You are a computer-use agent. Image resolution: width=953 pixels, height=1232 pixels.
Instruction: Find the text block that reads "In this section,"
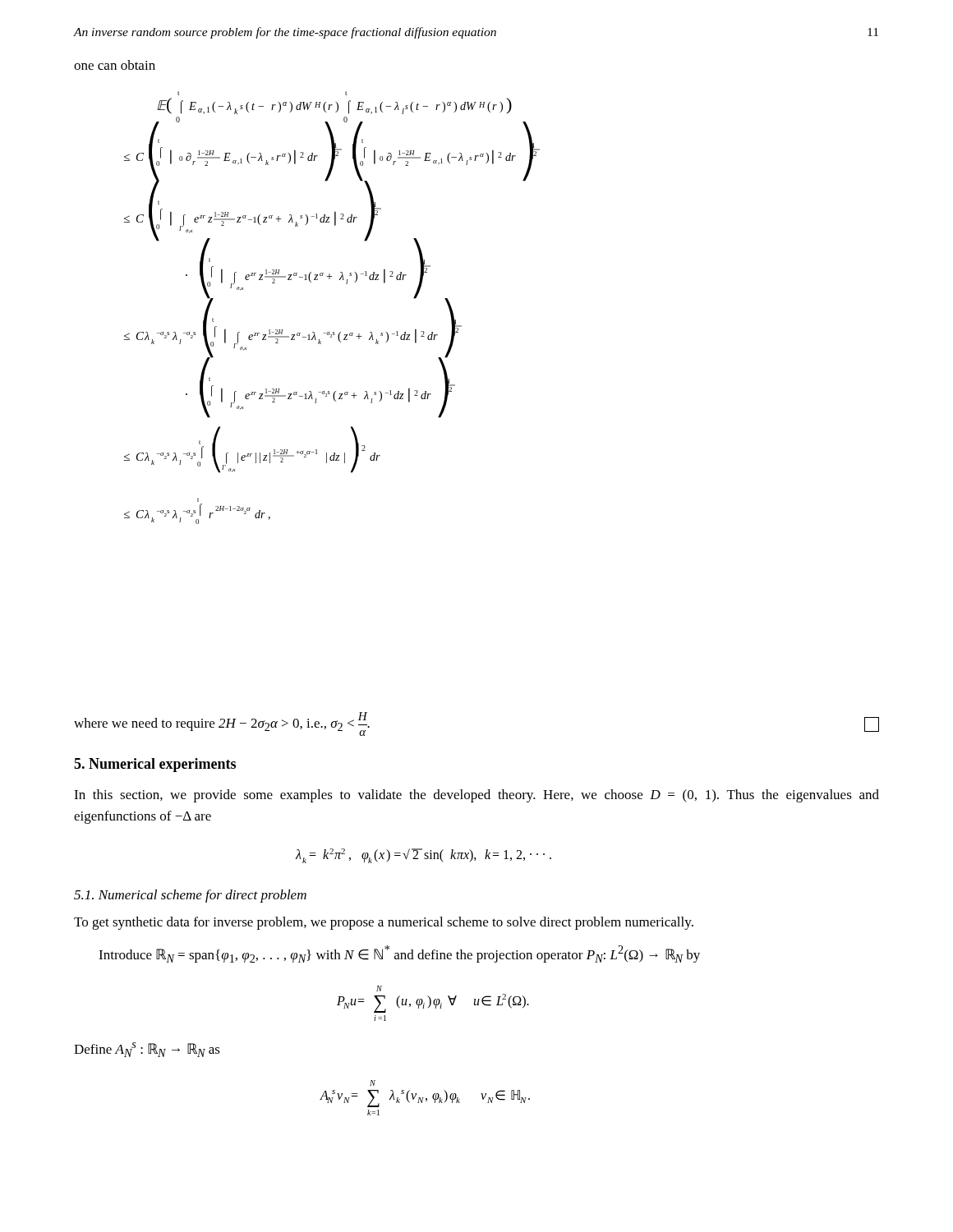click(x=476, y=805)
